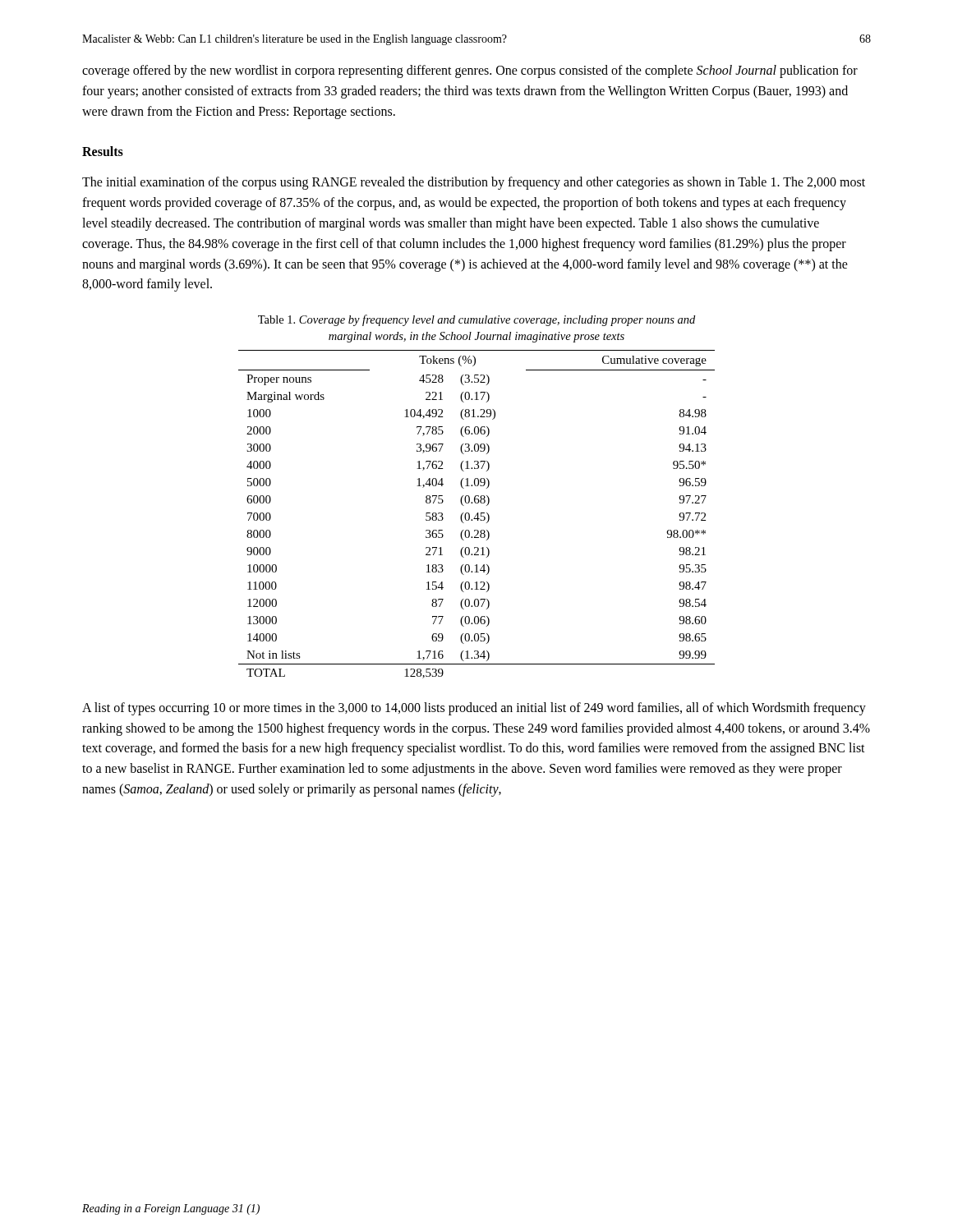Image resolution: width=953 pixels, height=1232 pixels.
Task: Select the text block containing "coverage offered by the new wordlist"
Action: 476,91
